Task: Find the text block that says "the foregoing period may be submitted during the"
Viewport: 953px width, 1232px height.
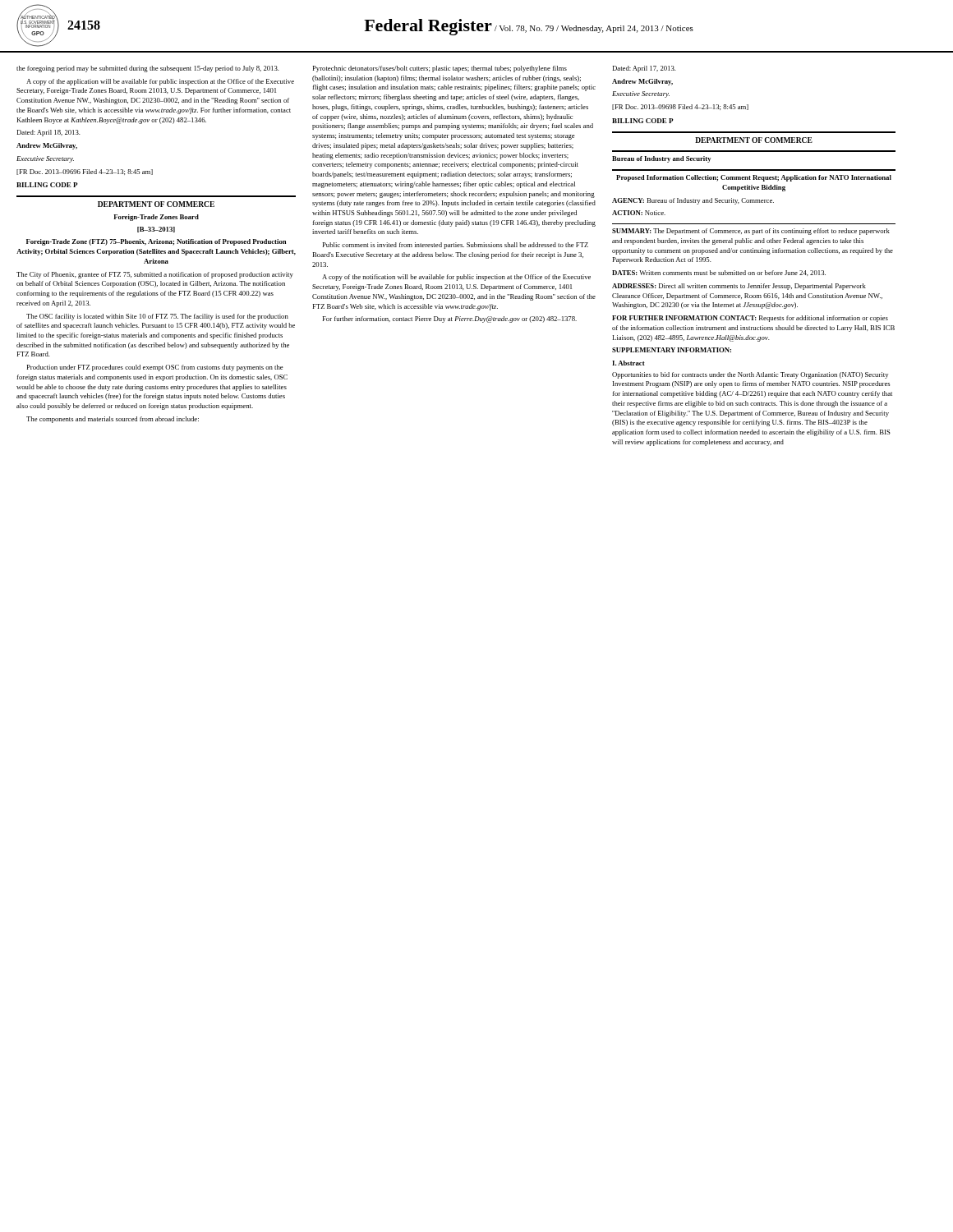Action: point(156,95)
